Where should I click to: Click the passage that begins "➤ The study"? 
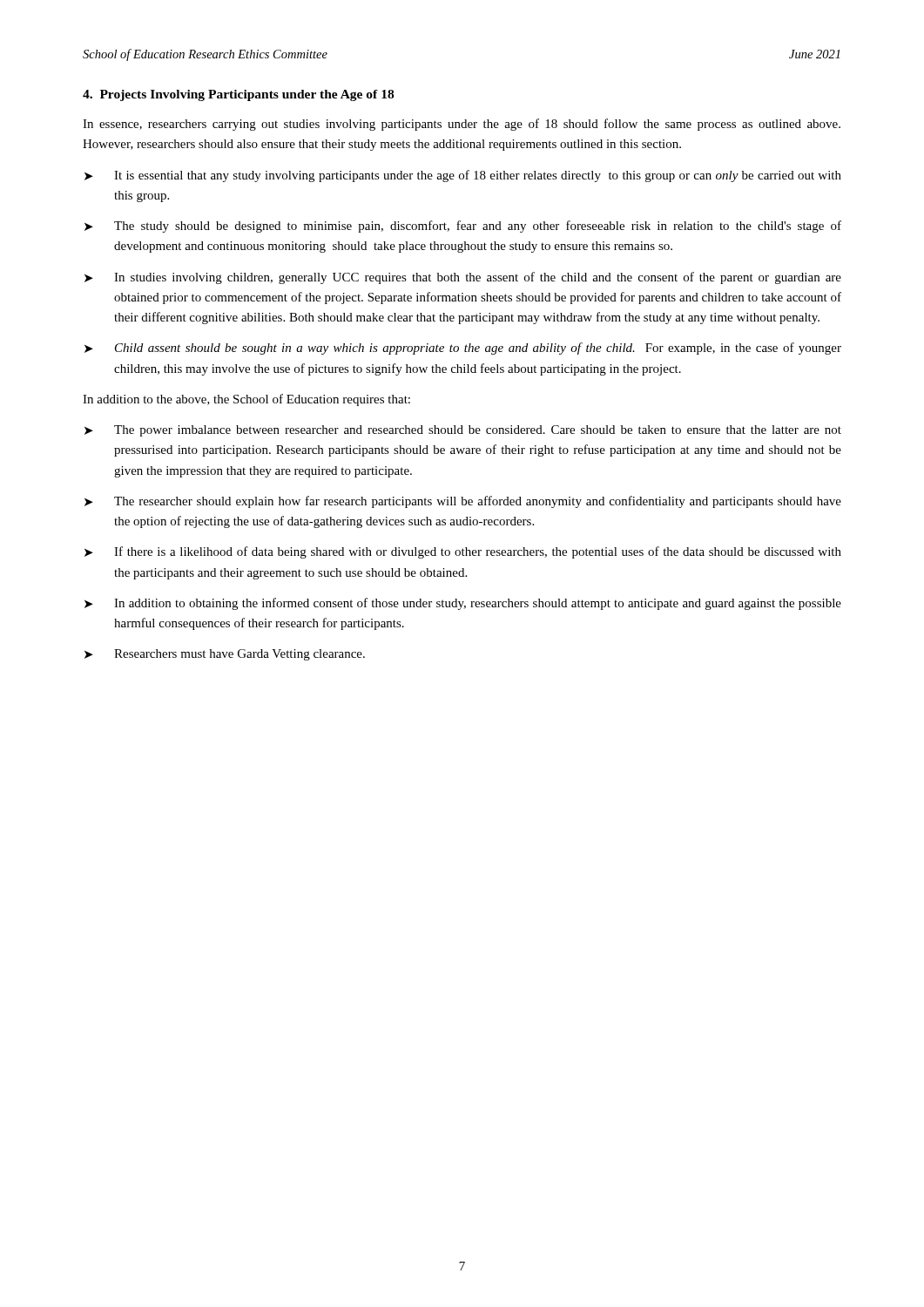[462, 236]
